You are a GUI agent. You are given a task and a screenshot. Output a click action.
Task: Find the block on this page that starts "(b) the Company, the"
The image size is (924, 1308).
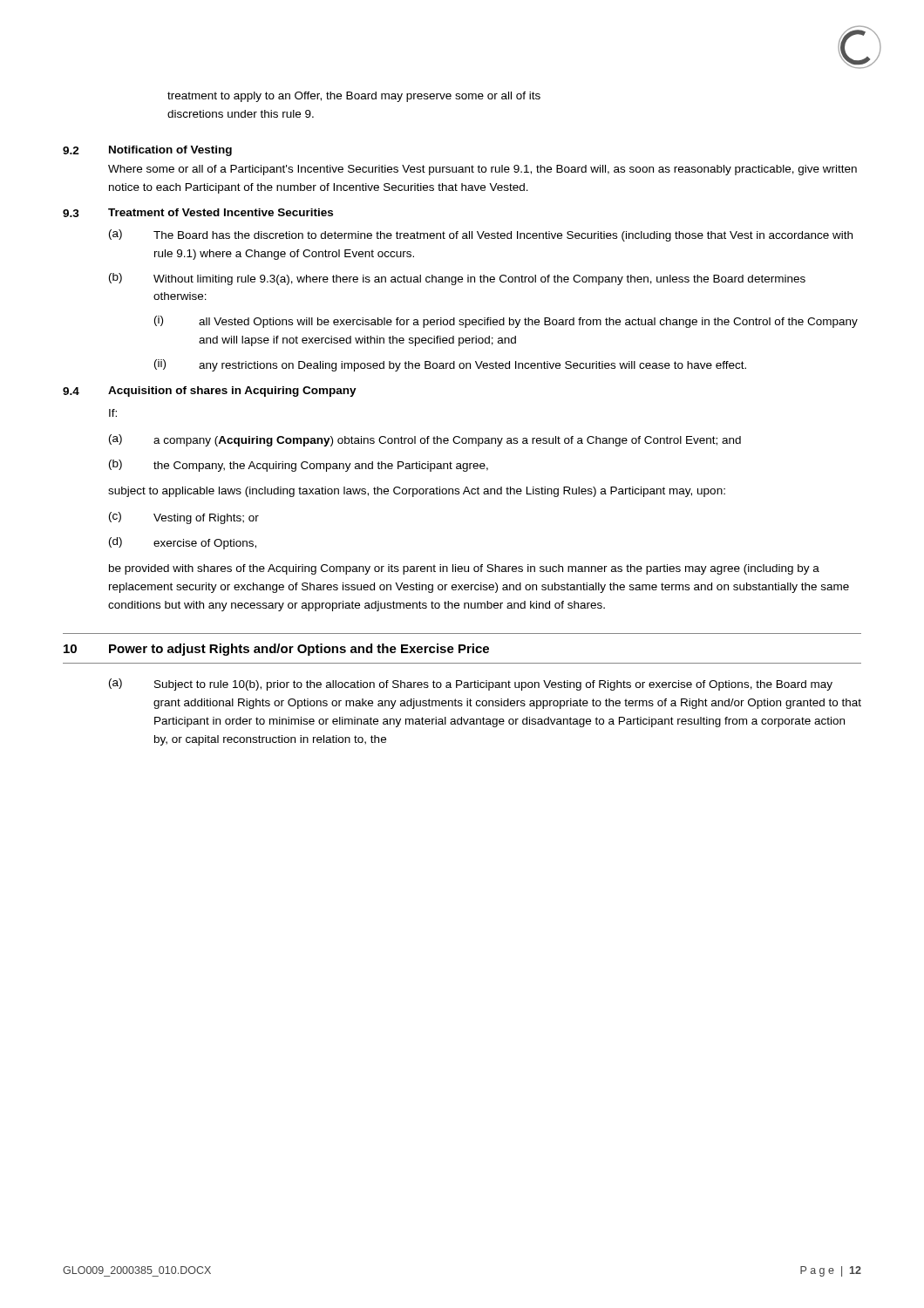pos(485,466)
